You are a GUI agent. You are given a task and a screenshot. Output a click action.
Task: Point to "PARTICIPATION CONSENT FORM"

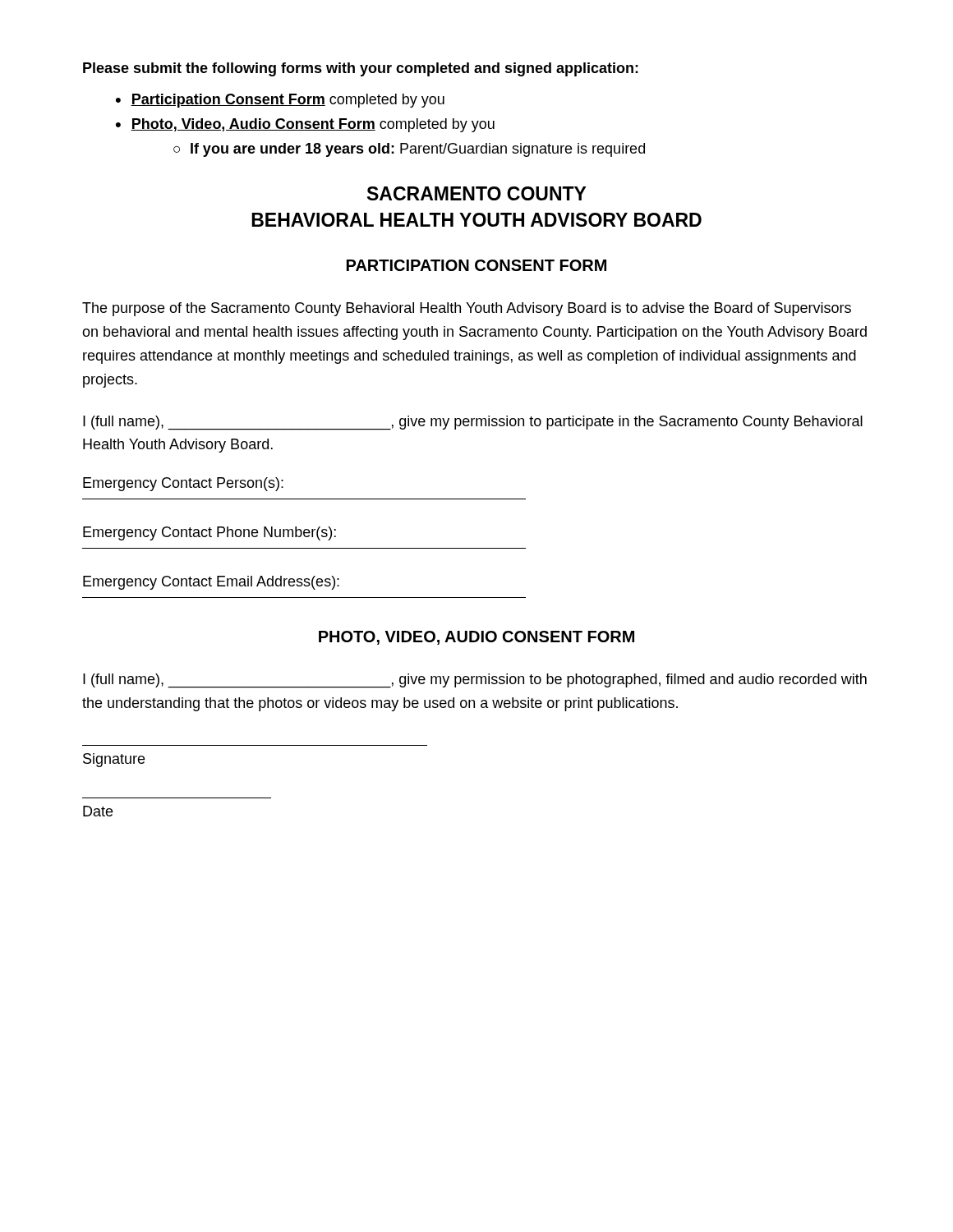(476, 266)
